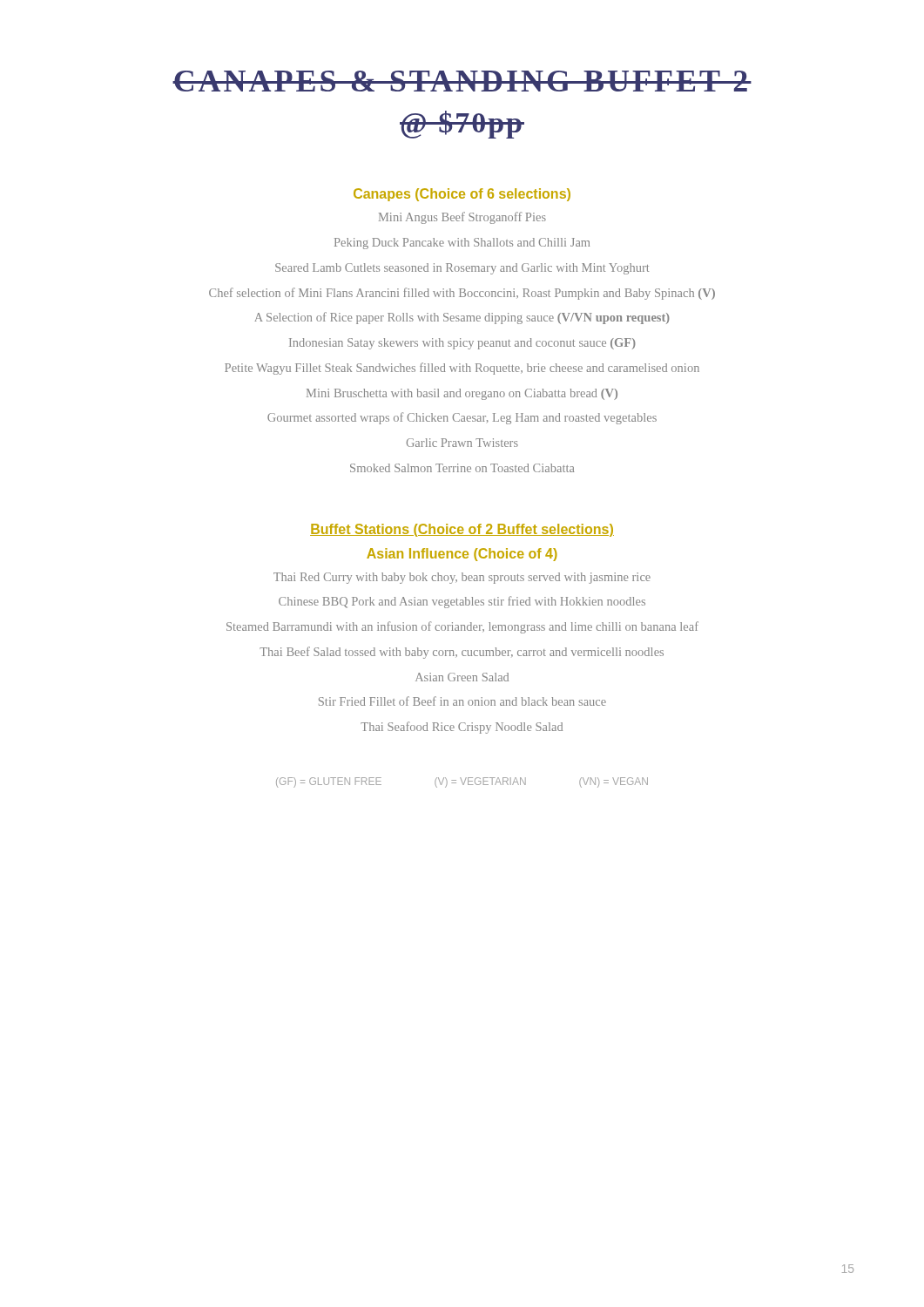Click on the text starting "Mini Angus Beef Stroganoff Pies"
924x1307 pixels.
(x=462, y=218)
